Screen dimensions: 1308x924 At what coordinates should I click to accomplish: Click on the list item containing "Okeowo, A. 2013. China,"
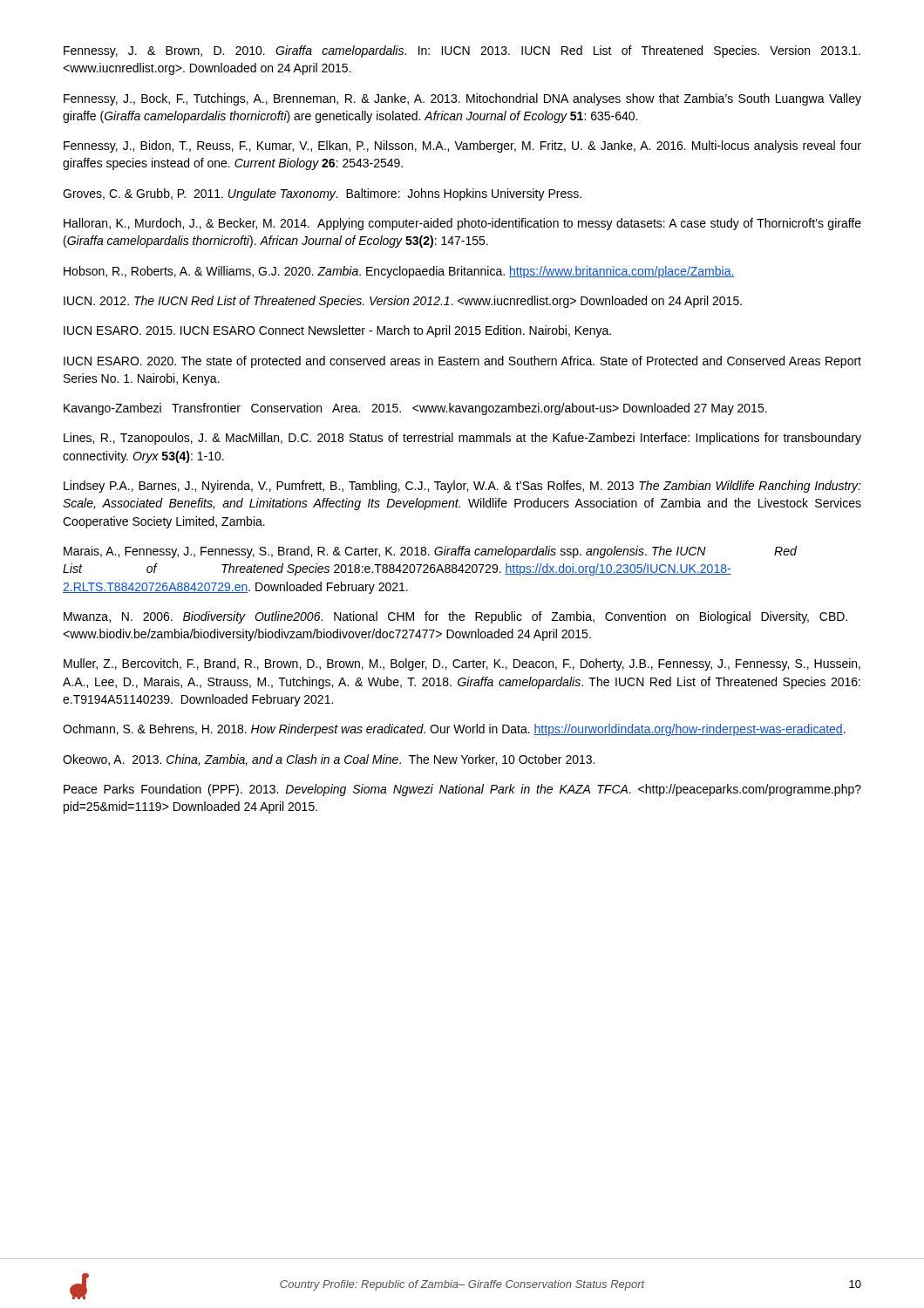[329, 759]
